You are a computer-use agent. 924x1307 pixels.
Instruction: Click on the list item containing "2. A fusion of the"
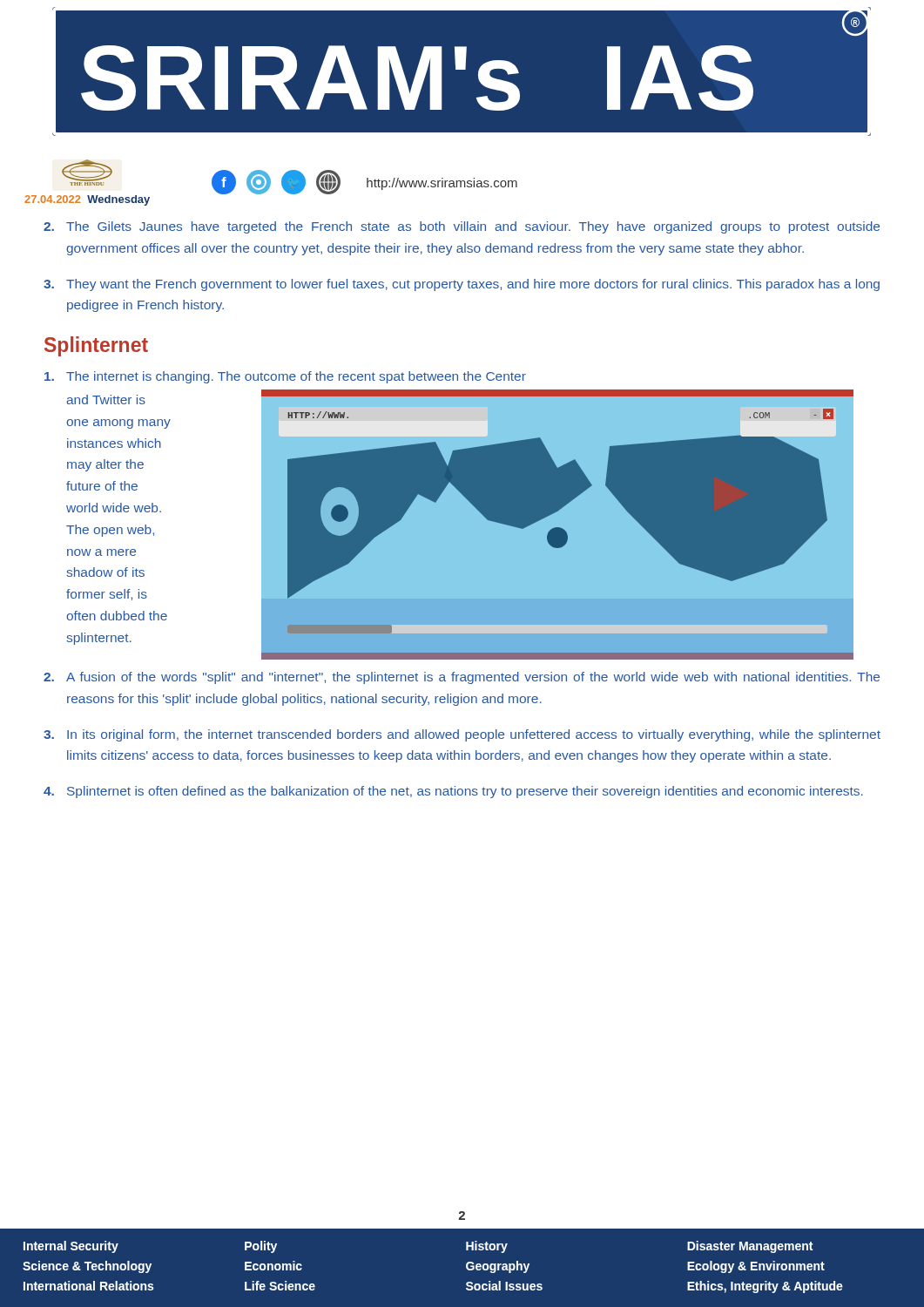coord(462,688)
